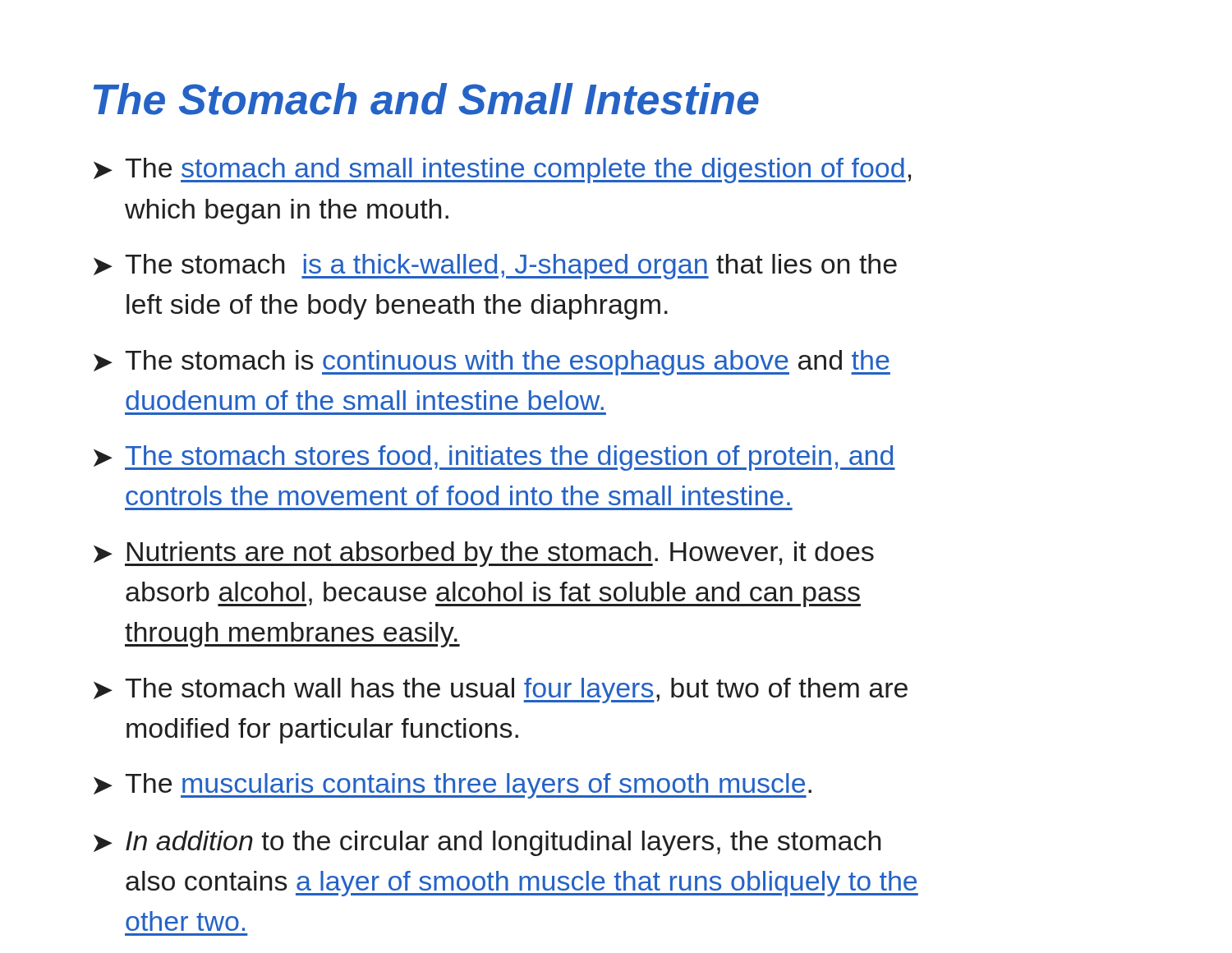This screenshot has height=953, width=1232.
Task: Find the list item with the text "➤ Nutrients are not absorbed by the stomach."
Action: coord(616,592)
